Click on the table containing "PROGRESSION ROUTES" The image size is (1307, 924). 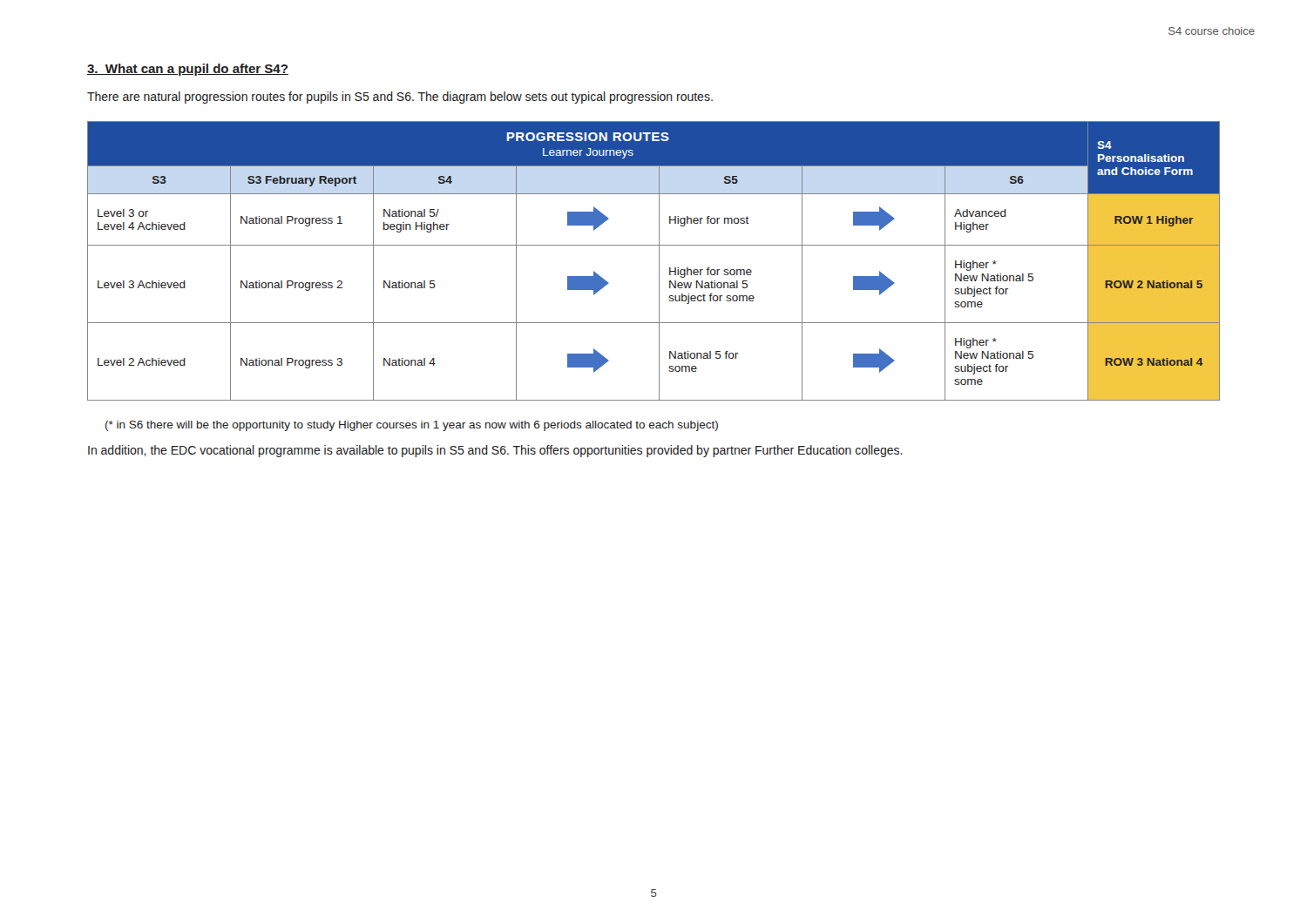(x=654, y=261)
